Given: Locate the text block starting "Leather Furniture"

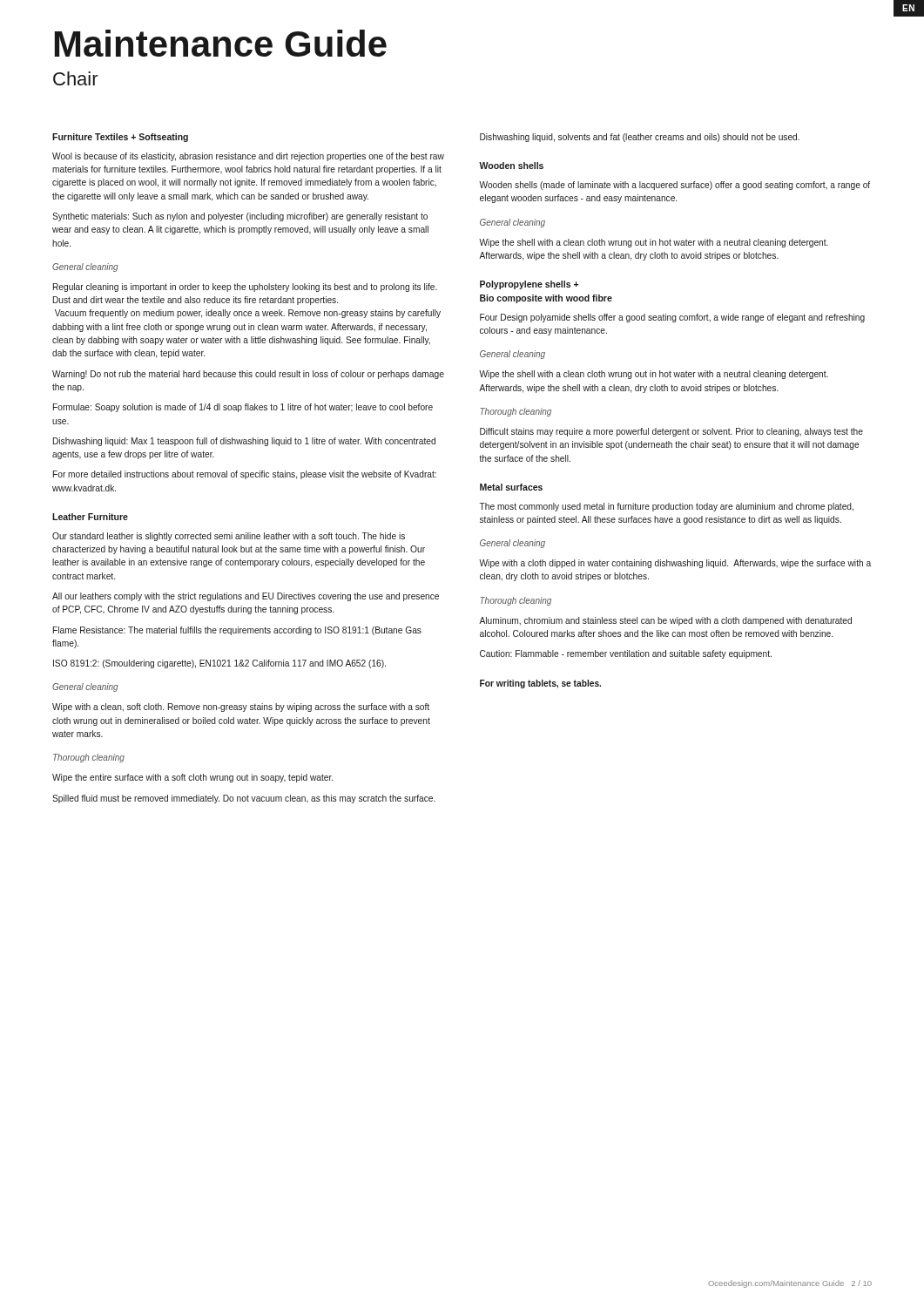Looking at the screenshot, I should 90,517.
